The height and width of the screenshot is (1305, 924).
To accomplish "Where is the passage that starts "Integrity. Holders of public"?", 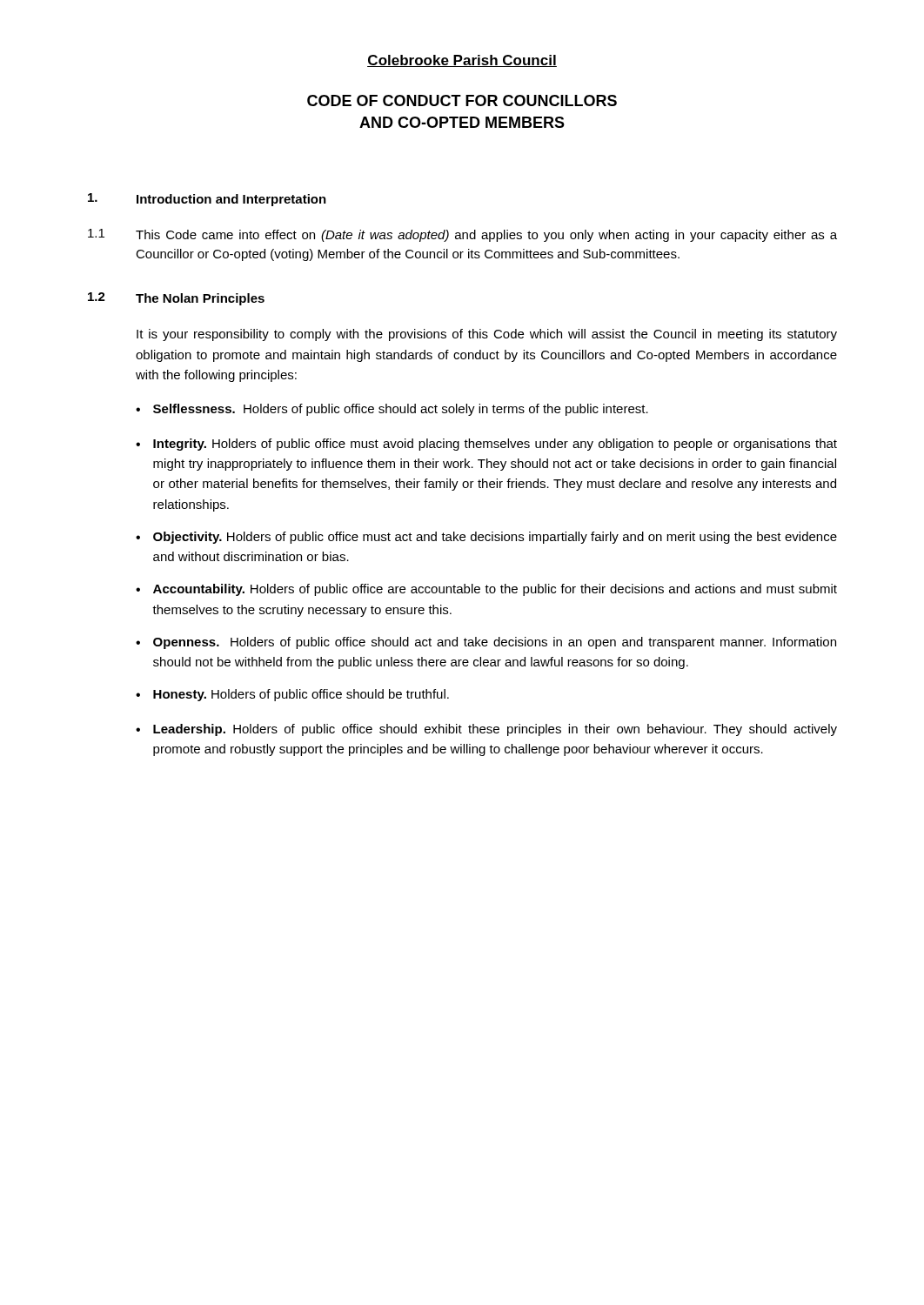I will tap(495, 474).
